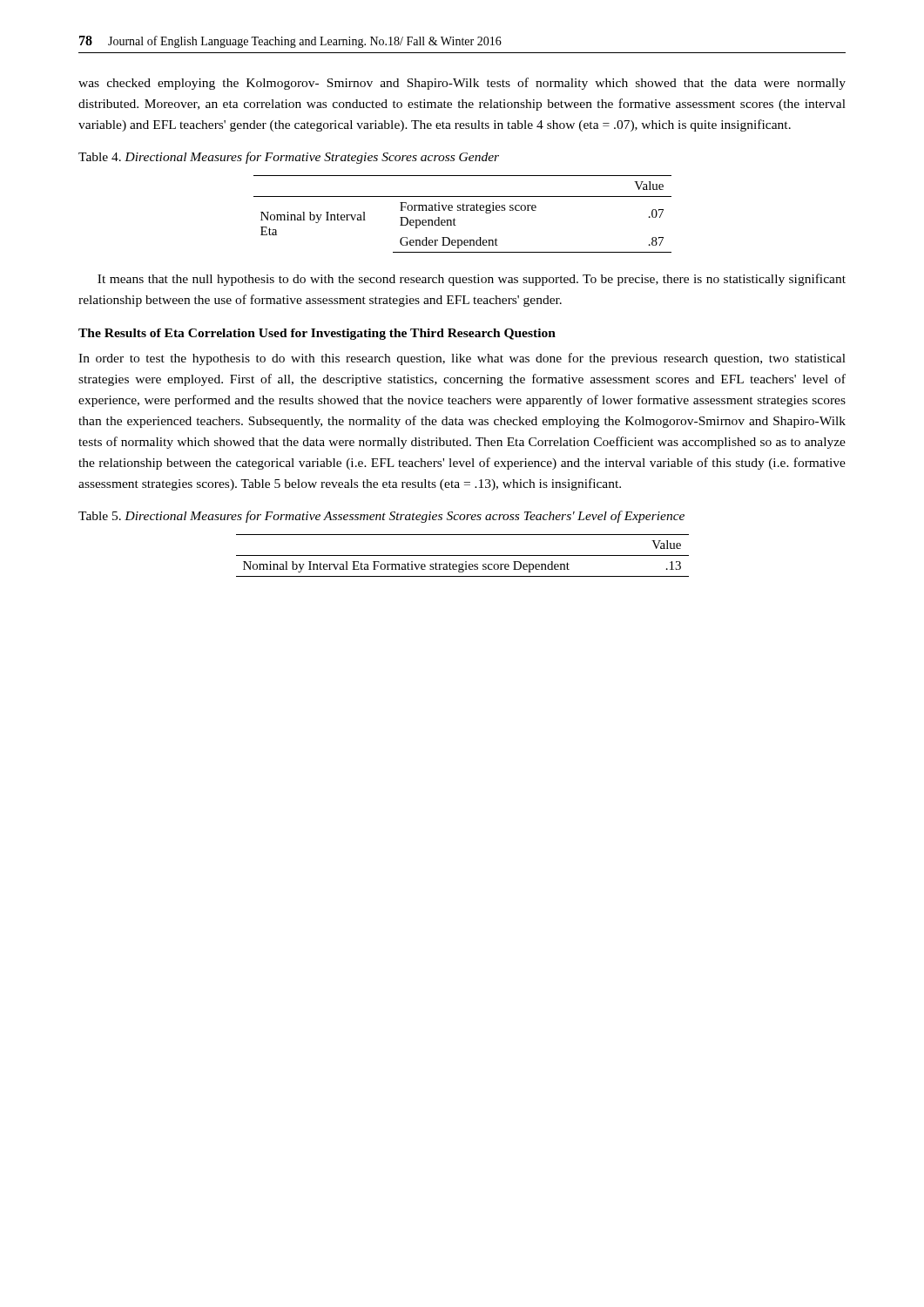Point to the section header beginning "The Results of Eta Correlation Used for"
This screenshot has width=924, height=1307.
coord(317,332)
